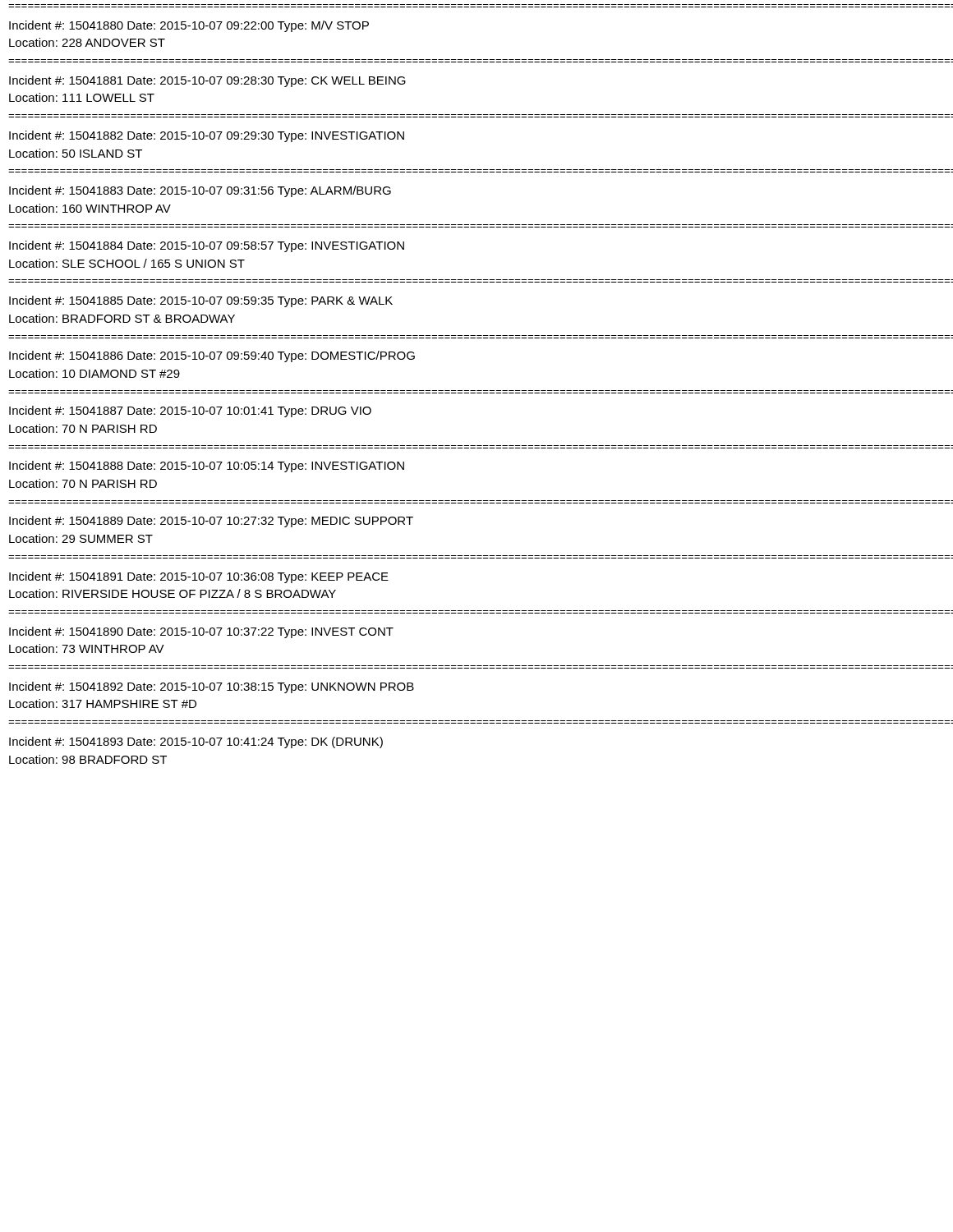Find the list item that reads "Incident #: 15041884 Date:"
The width and height of the screenshot is (953, 1232).
click(207, 246)
